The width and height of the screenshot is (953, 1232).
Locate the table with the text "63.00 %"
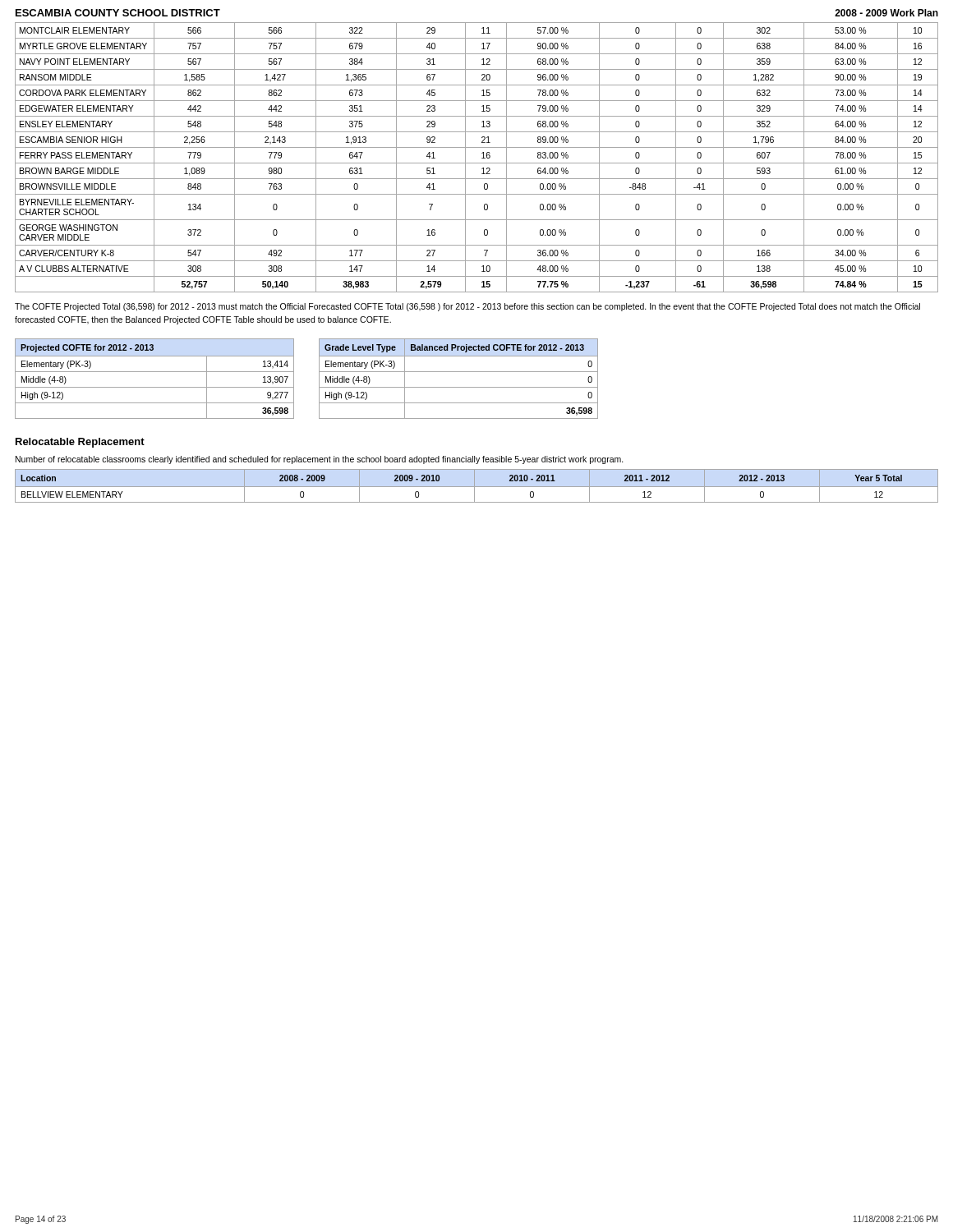click(476, 157)
